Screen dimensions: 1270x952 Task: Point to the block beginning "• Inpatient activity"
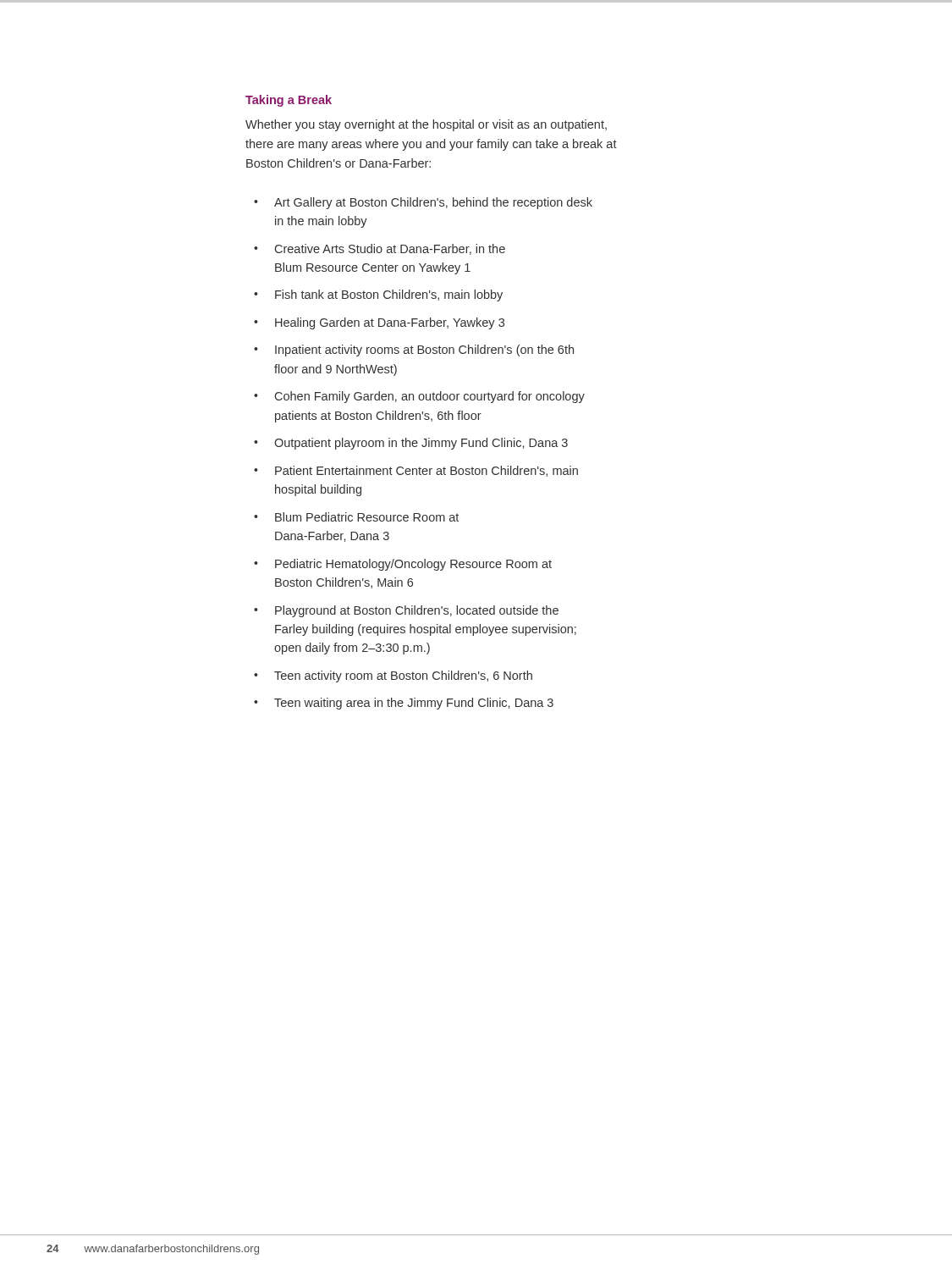(512, 360)
